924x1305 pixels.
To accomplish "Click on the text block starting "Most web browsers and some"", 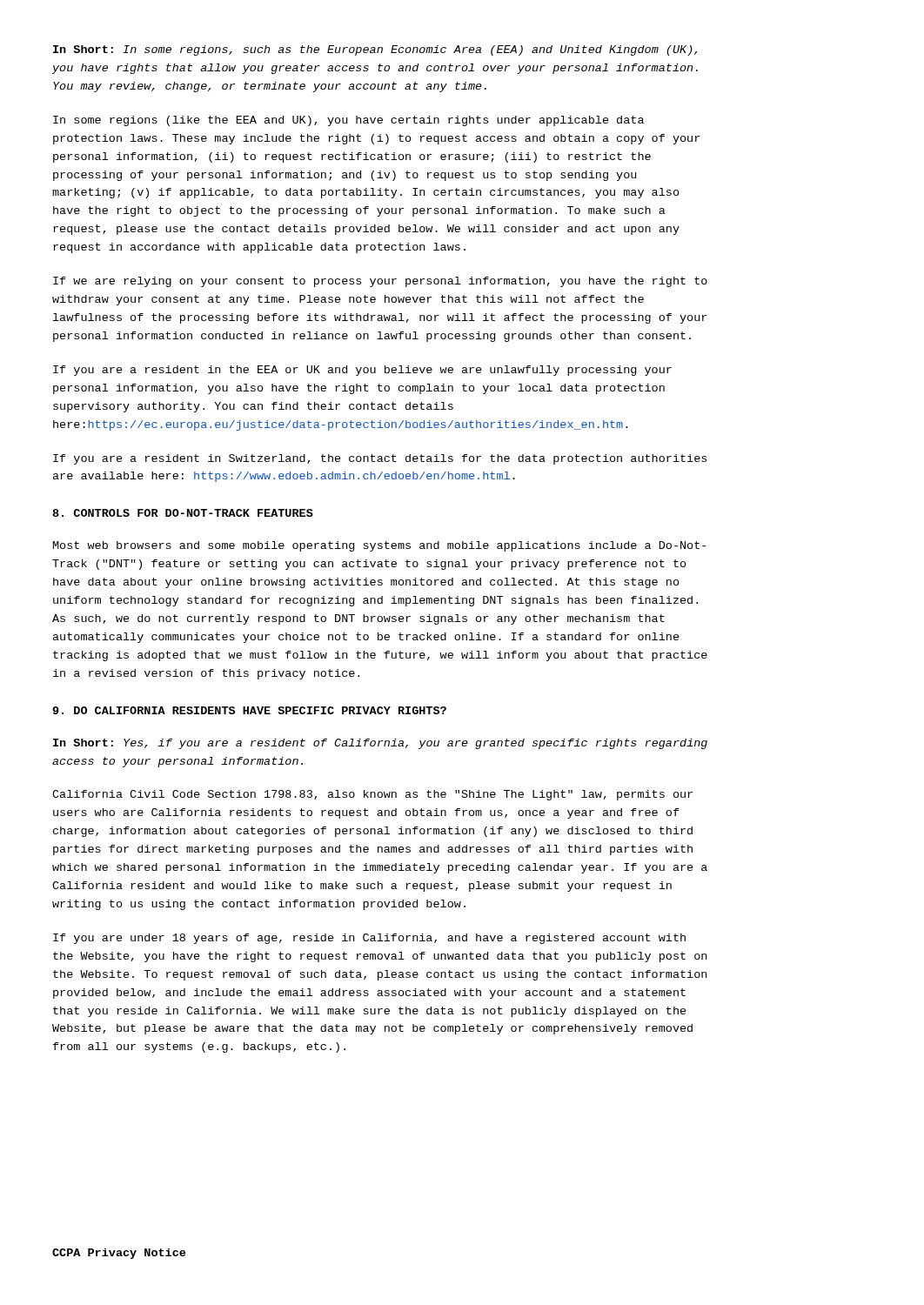I will [x=380, y=610].
